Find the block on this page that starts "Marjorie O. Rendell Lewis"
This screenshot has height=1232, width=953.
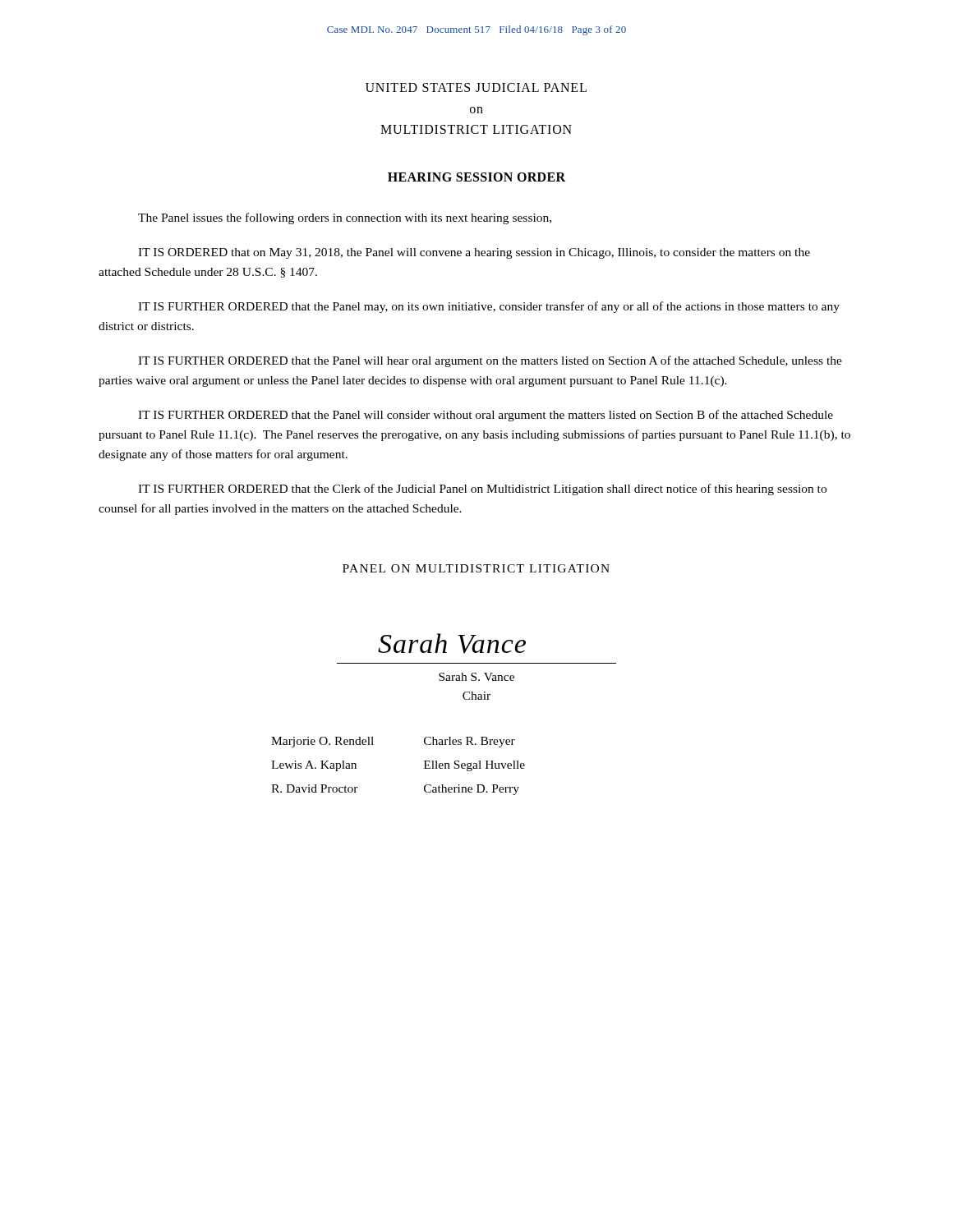pos(322,744)
